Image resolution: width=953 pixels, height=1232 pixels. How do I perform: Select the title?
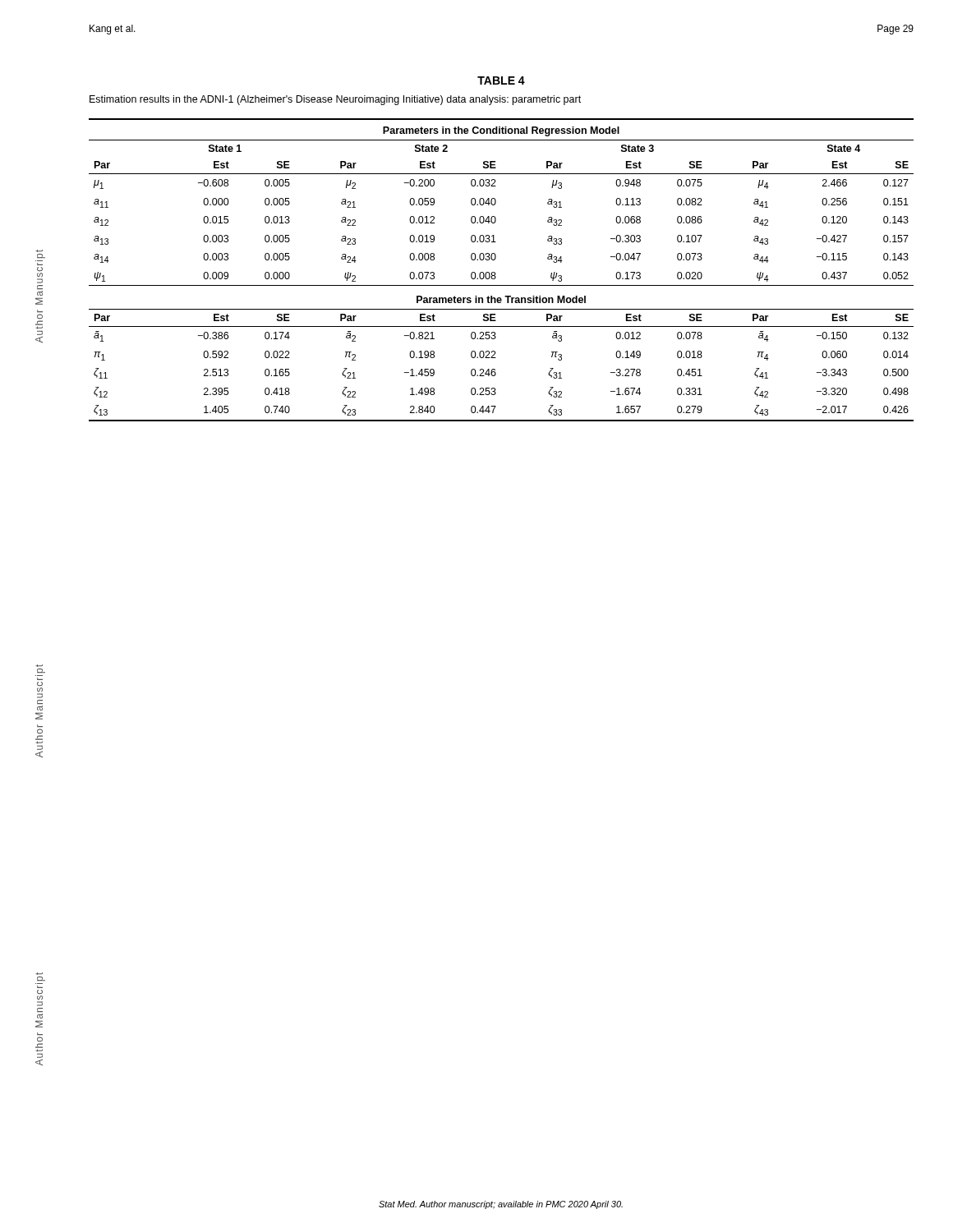501,81
